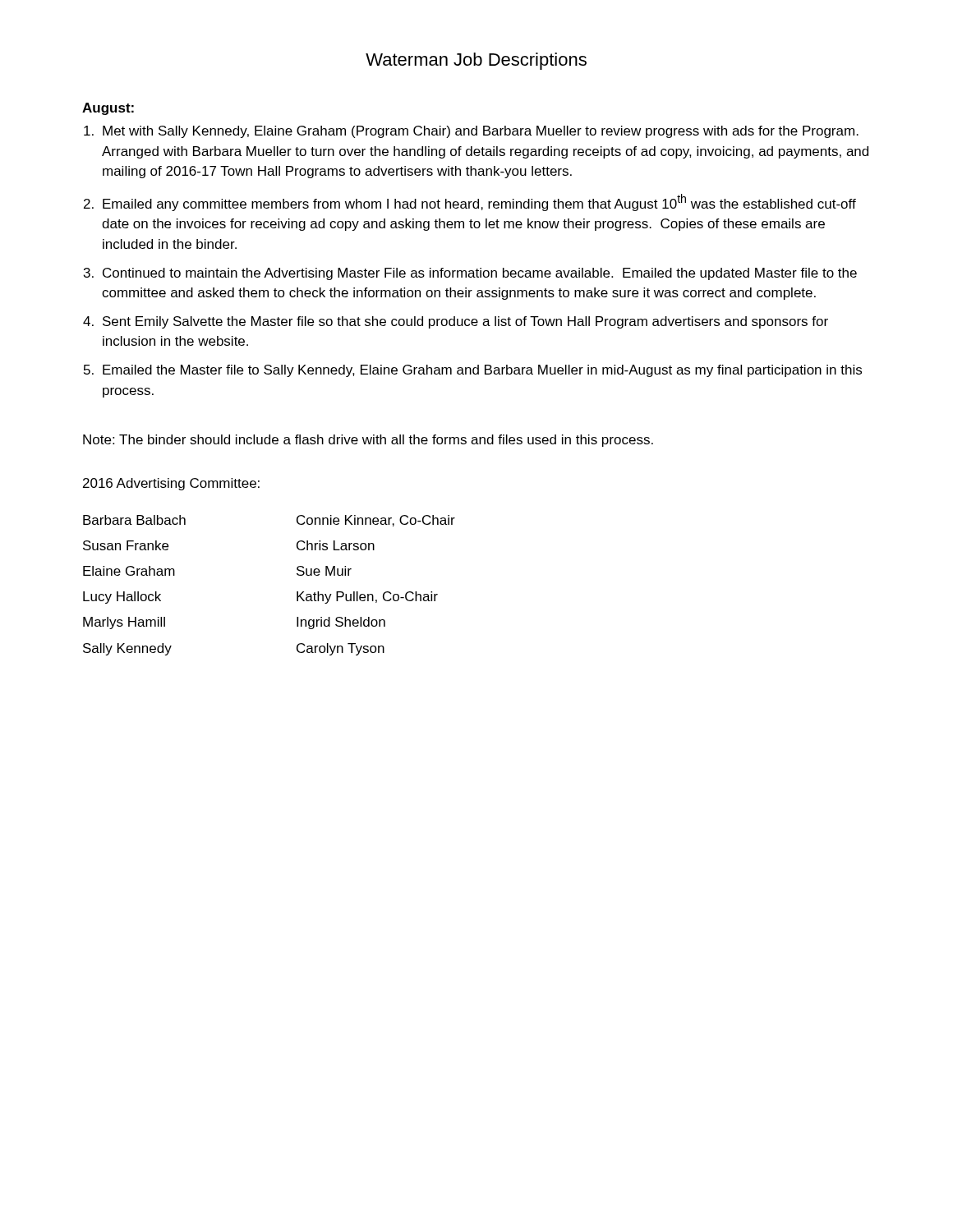
Task: Where is the passage that starts "Met with Sally"?
Action: (485, 261)
